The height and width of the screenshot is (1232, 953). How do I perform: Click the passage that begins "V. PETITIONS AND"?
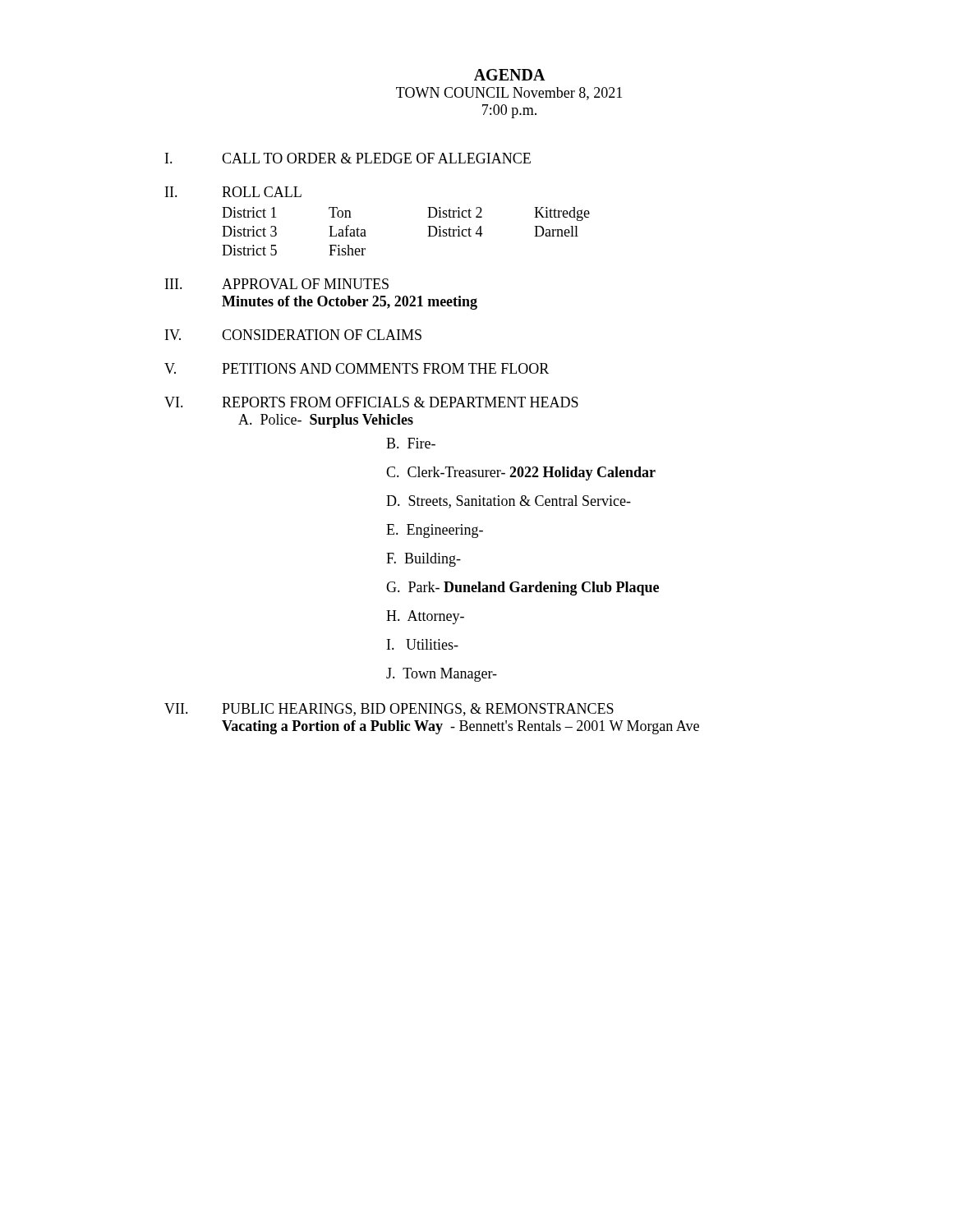(509, 369)
